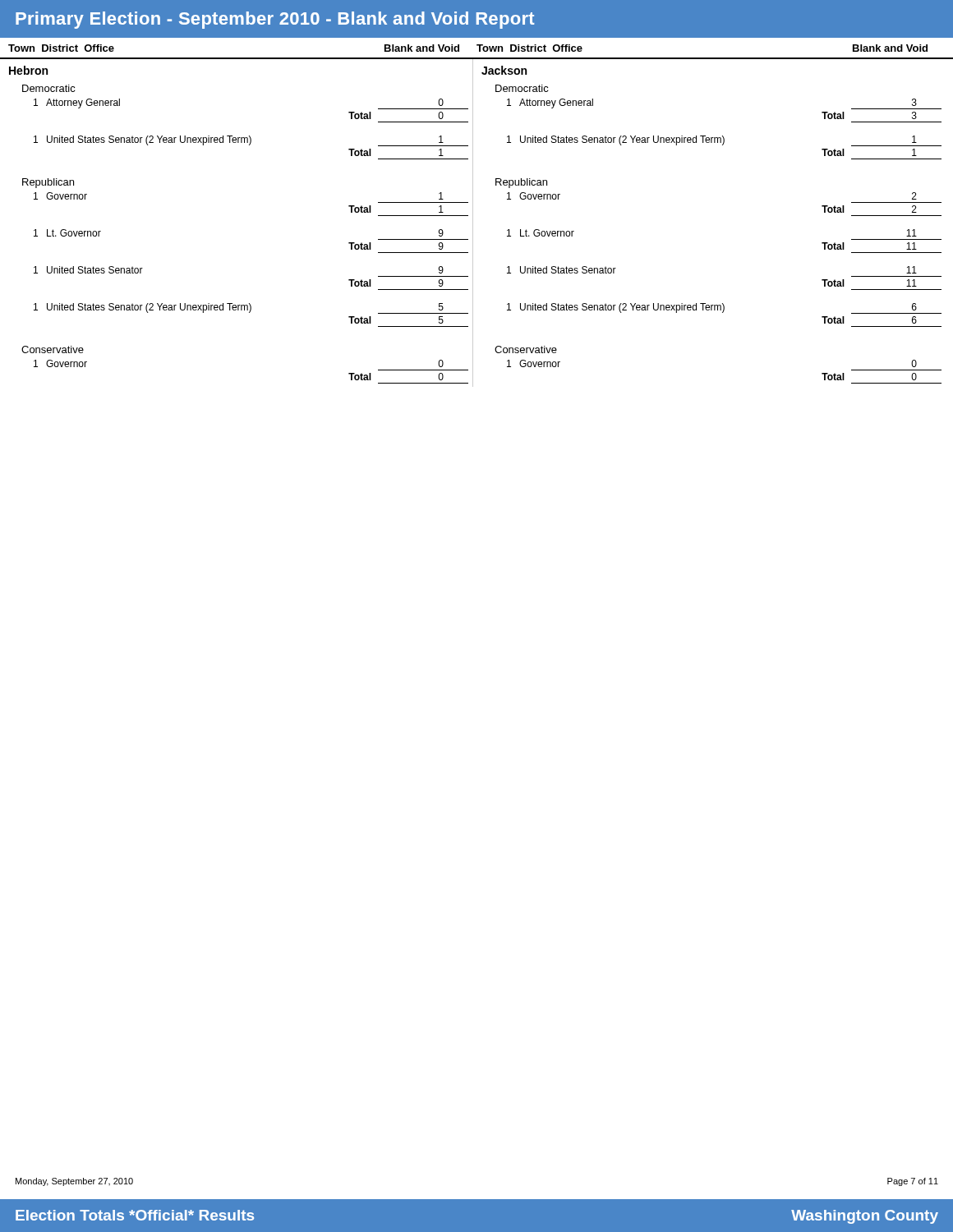The width and height of the screenshot is (953, 1232).
Task: Click the table
Action: click(476, 223)
